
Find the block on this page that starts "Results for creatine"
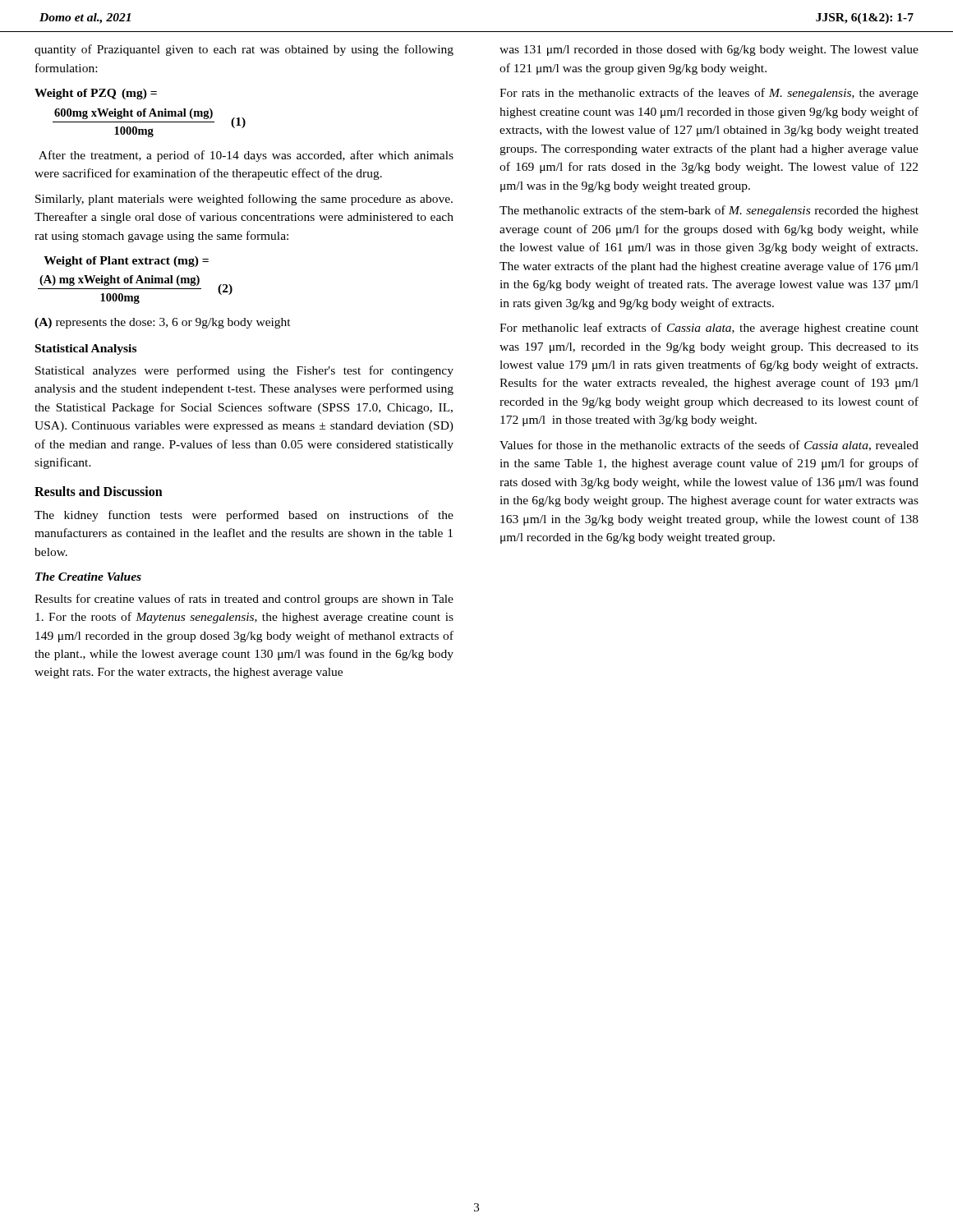[x=244, y=636]
